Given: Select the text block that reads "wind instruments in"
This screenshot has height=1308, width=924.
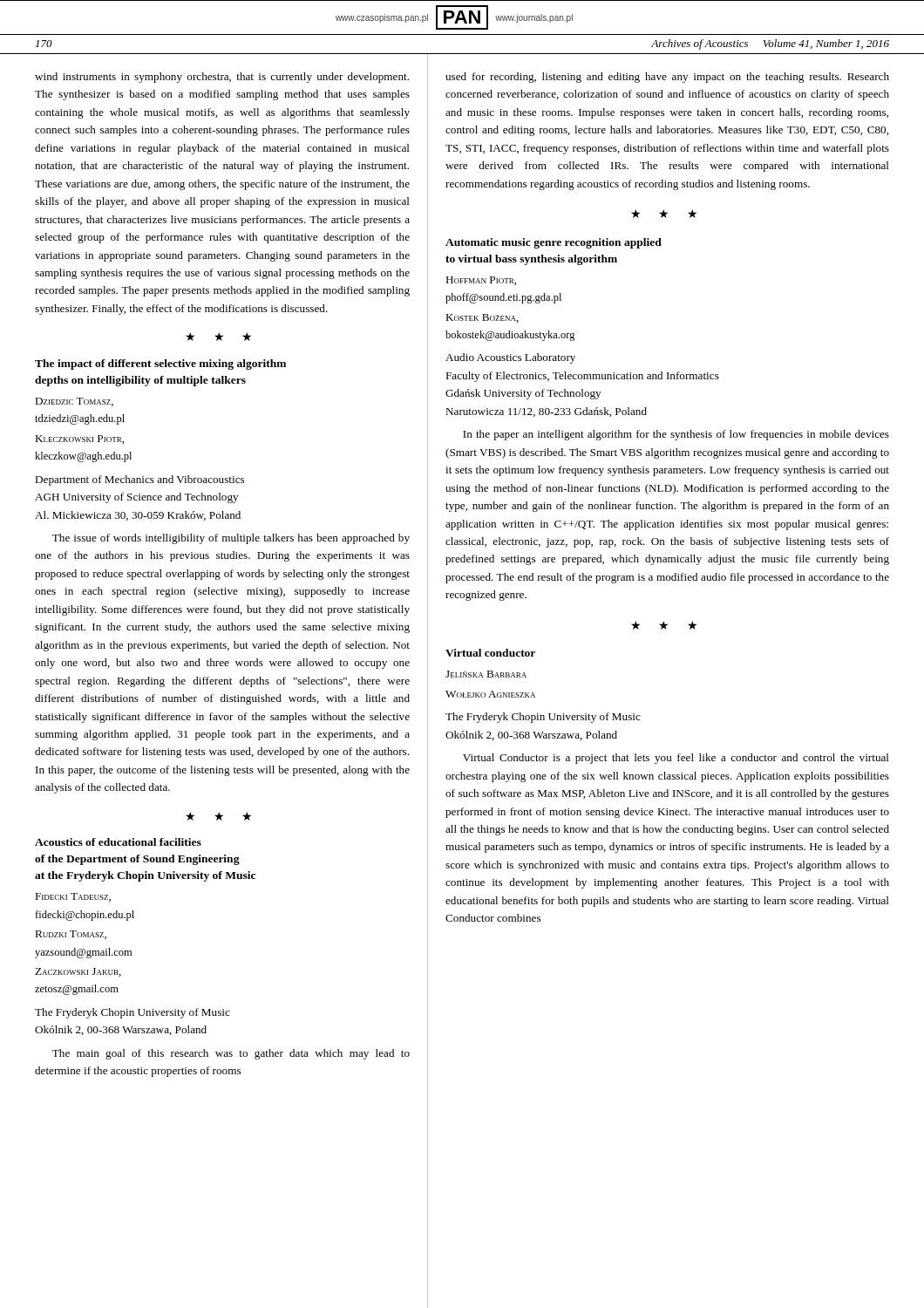Looking at the screenshot, I should click(x=222, y=193).
